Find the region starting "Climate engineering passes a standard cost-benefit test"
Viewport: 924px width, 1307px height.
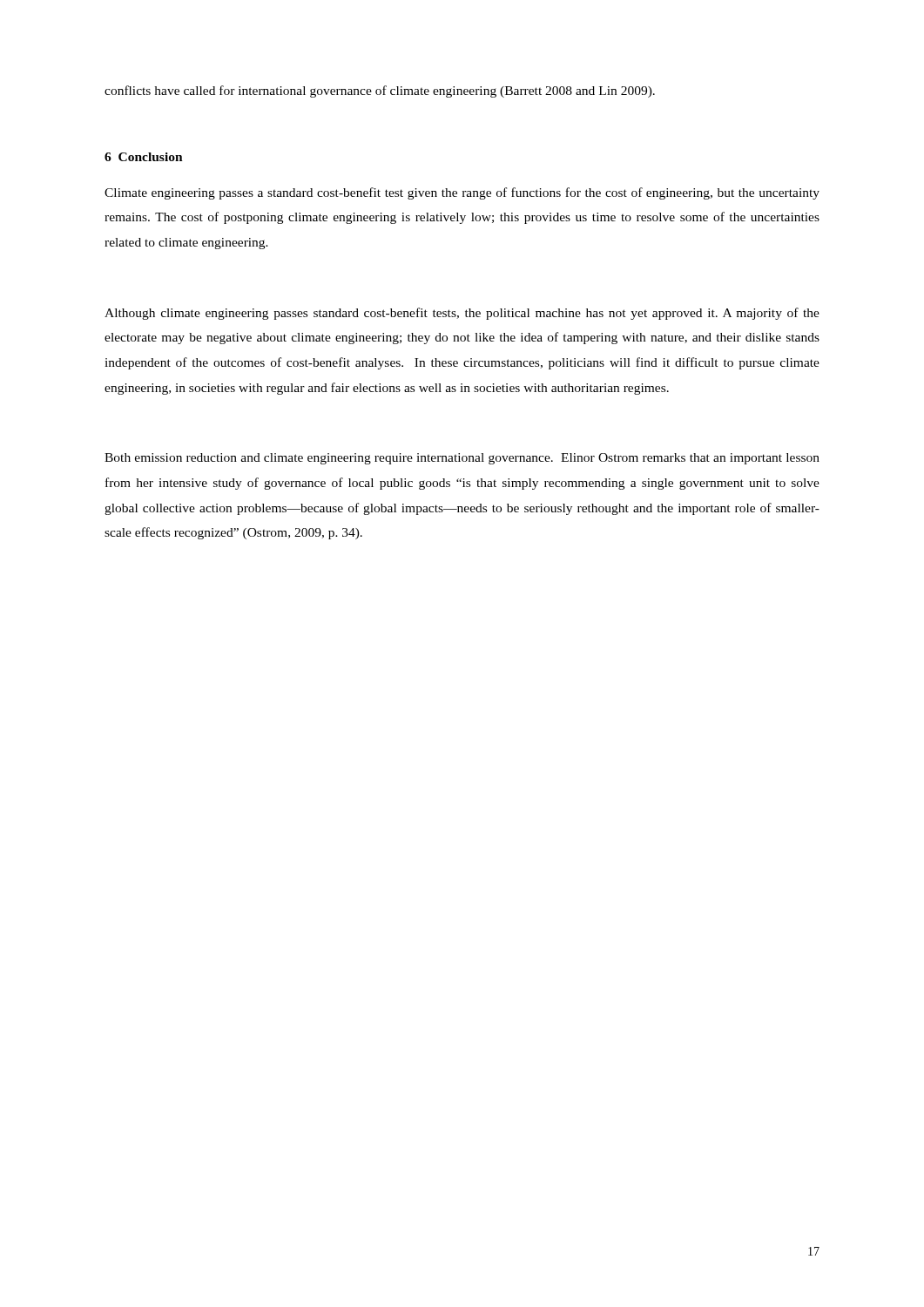tap(462, 217)
